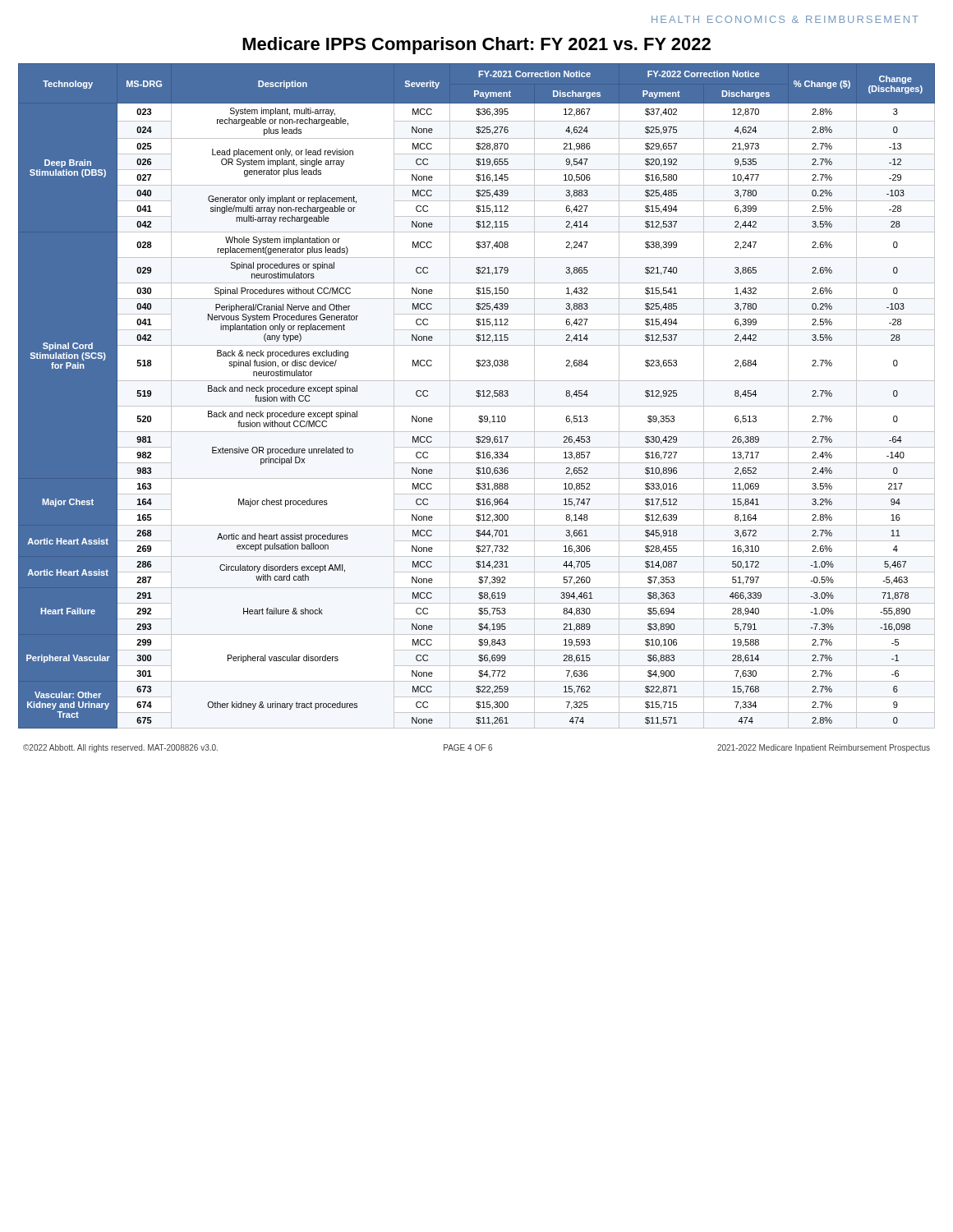This screenshot has height=1232, width=953.
Task: Locate the table with the text "Spinal Procedures without"
Action: point(476,396)
